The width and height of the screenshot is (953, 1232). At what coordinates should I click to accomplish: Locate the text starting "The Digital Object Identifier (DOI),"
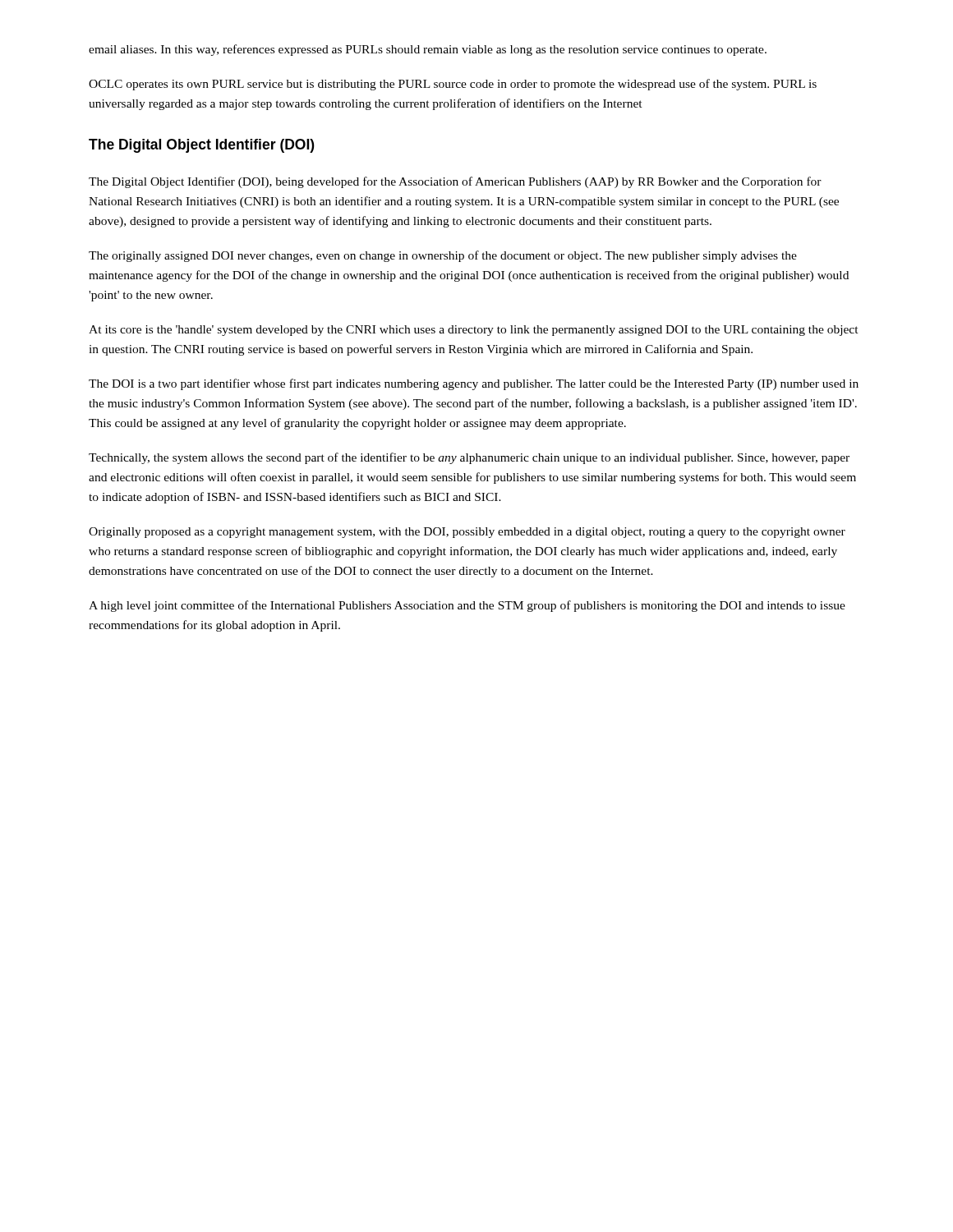pyautogui.click(x=464, y=201)
